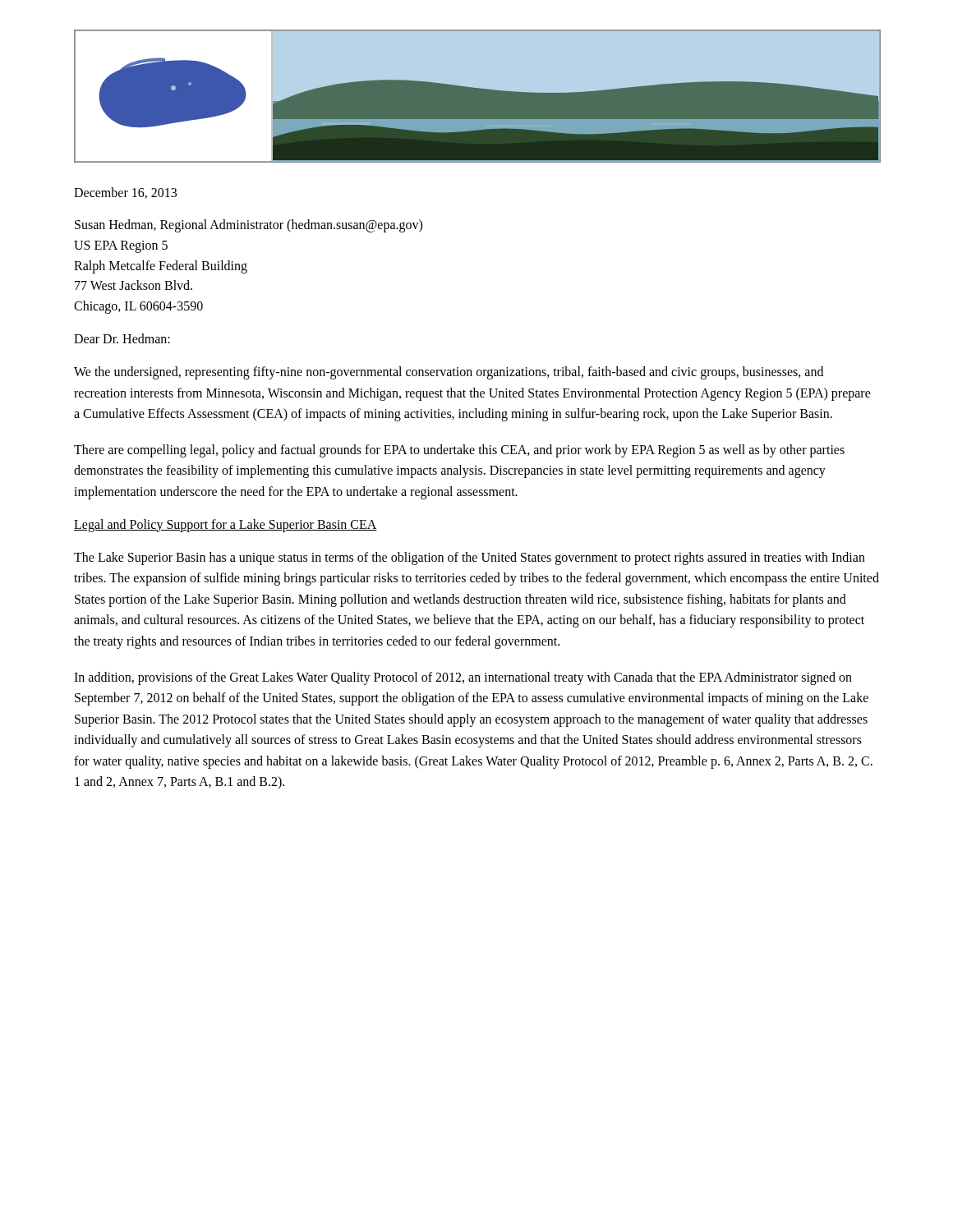Select the element starting "Legal and Policy Support for"
Viewport: 953px width, 1232px height.
point(225,524)
